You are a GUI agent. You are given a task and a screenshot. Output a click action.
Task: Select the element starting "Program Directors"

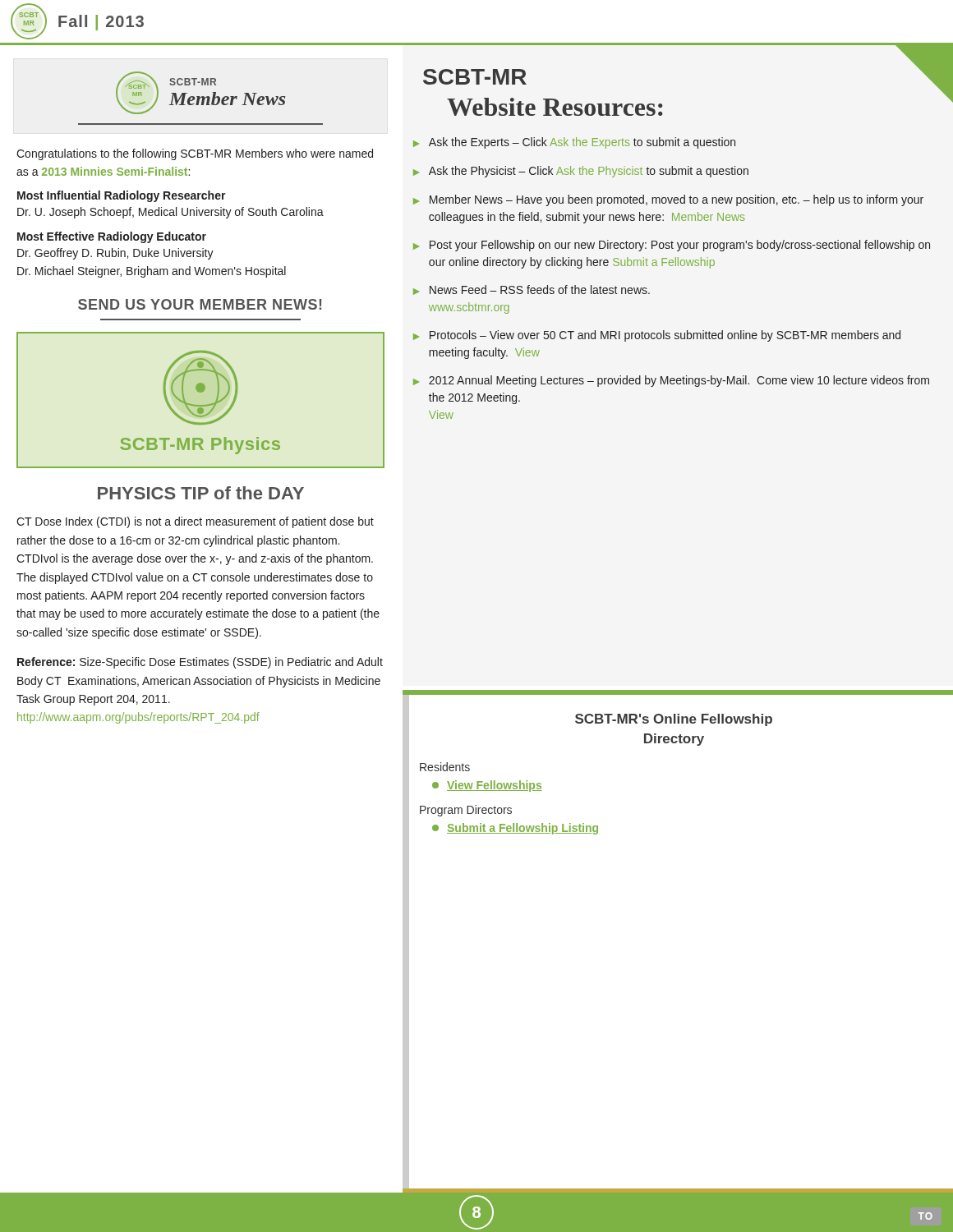[466, 809]
